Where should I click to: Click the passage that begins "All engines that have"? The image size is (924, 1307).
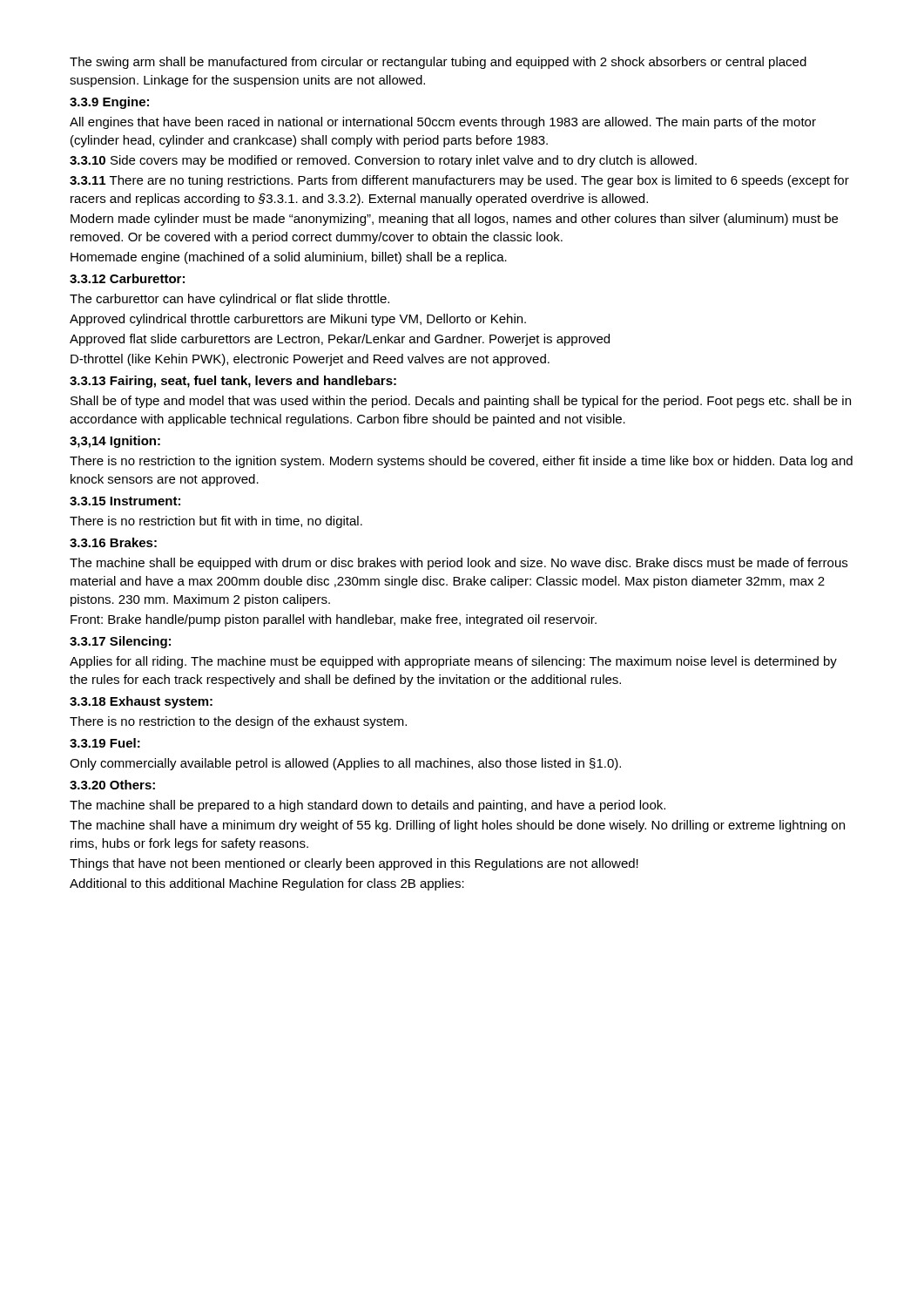tap(443, 131)
